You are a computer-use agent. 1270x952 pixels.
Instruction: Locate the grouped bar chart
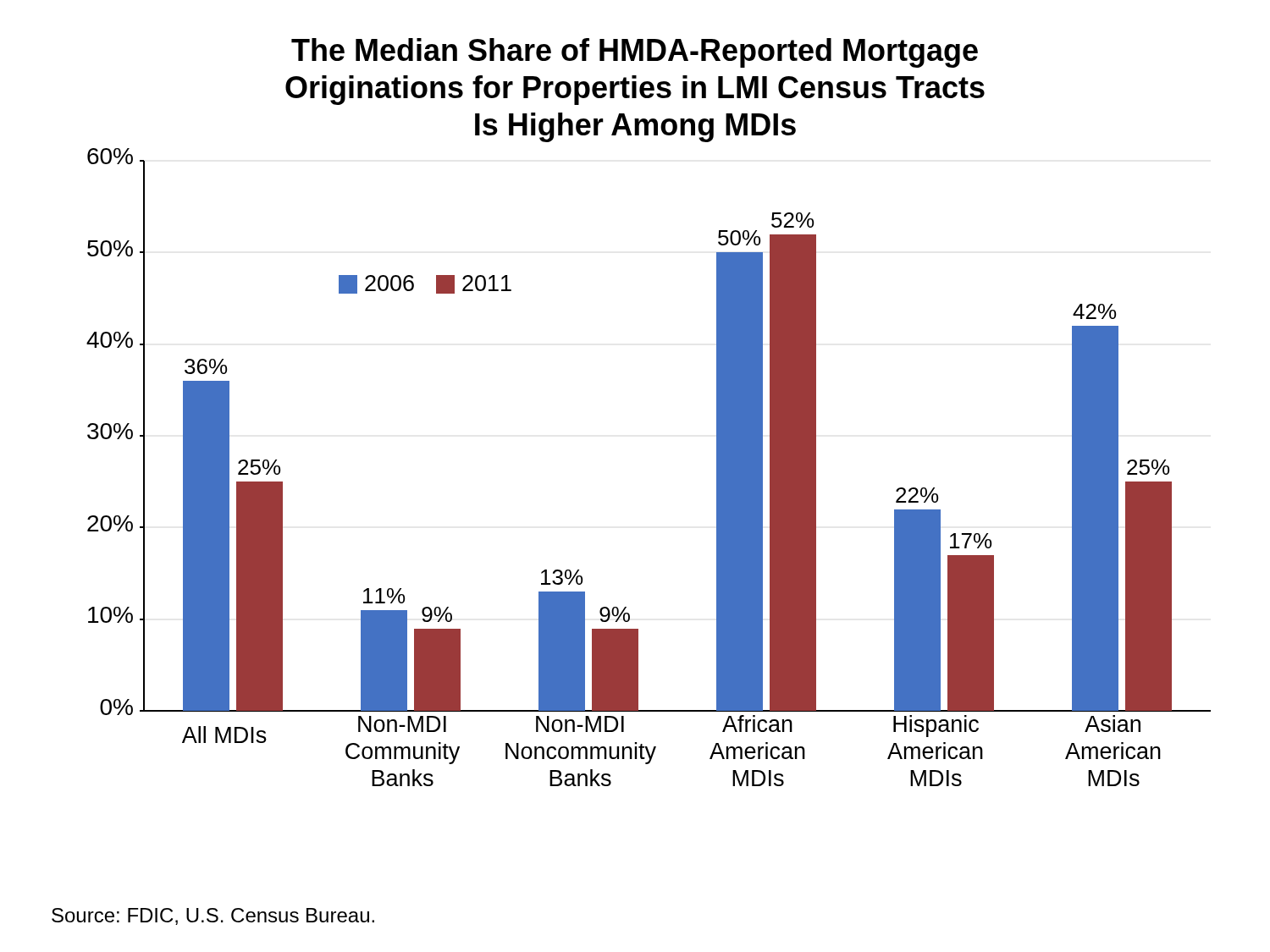tap(635, 465)
